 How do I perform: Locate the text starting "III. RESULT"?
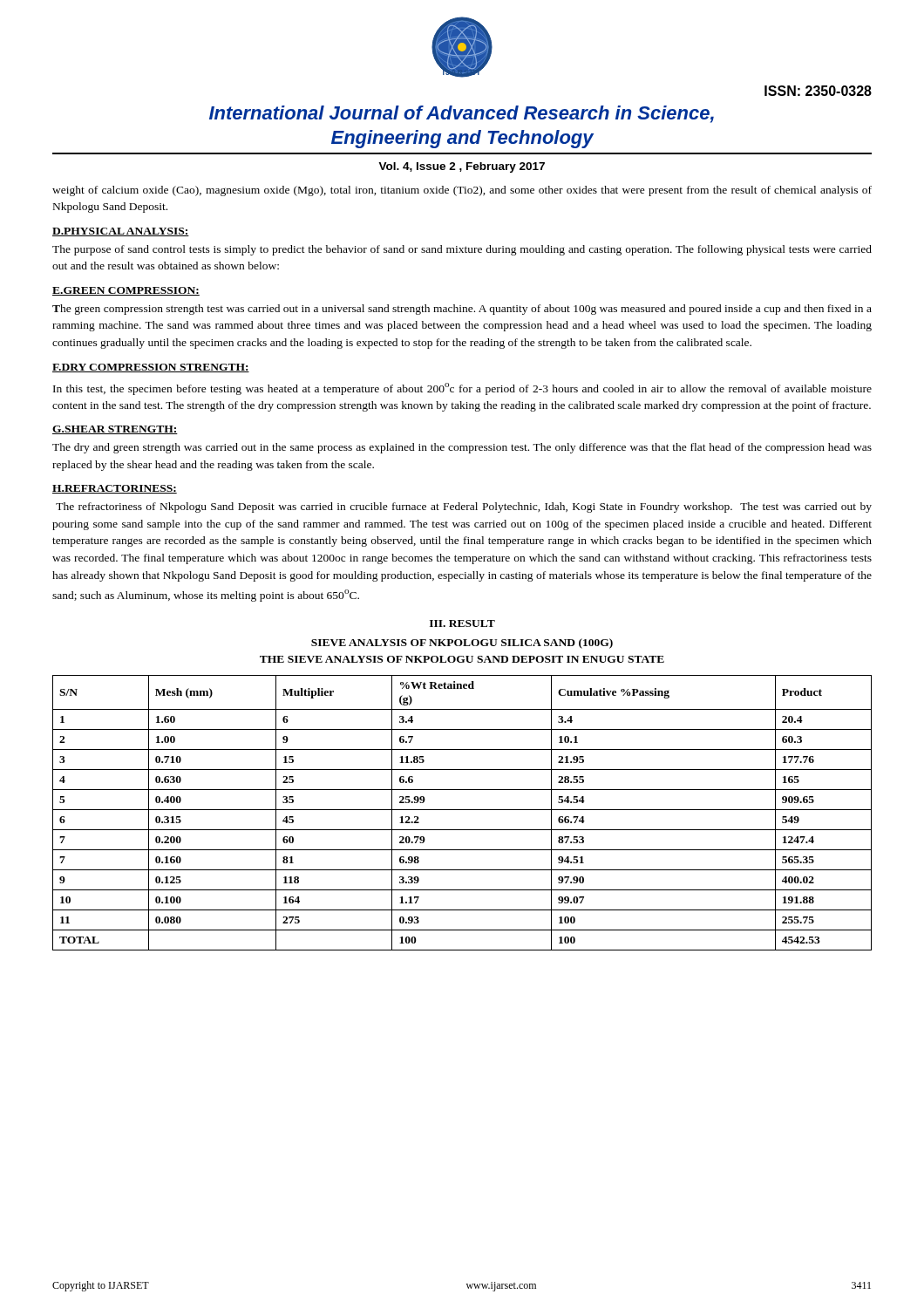pyautogui.click(x=462, y=623)
